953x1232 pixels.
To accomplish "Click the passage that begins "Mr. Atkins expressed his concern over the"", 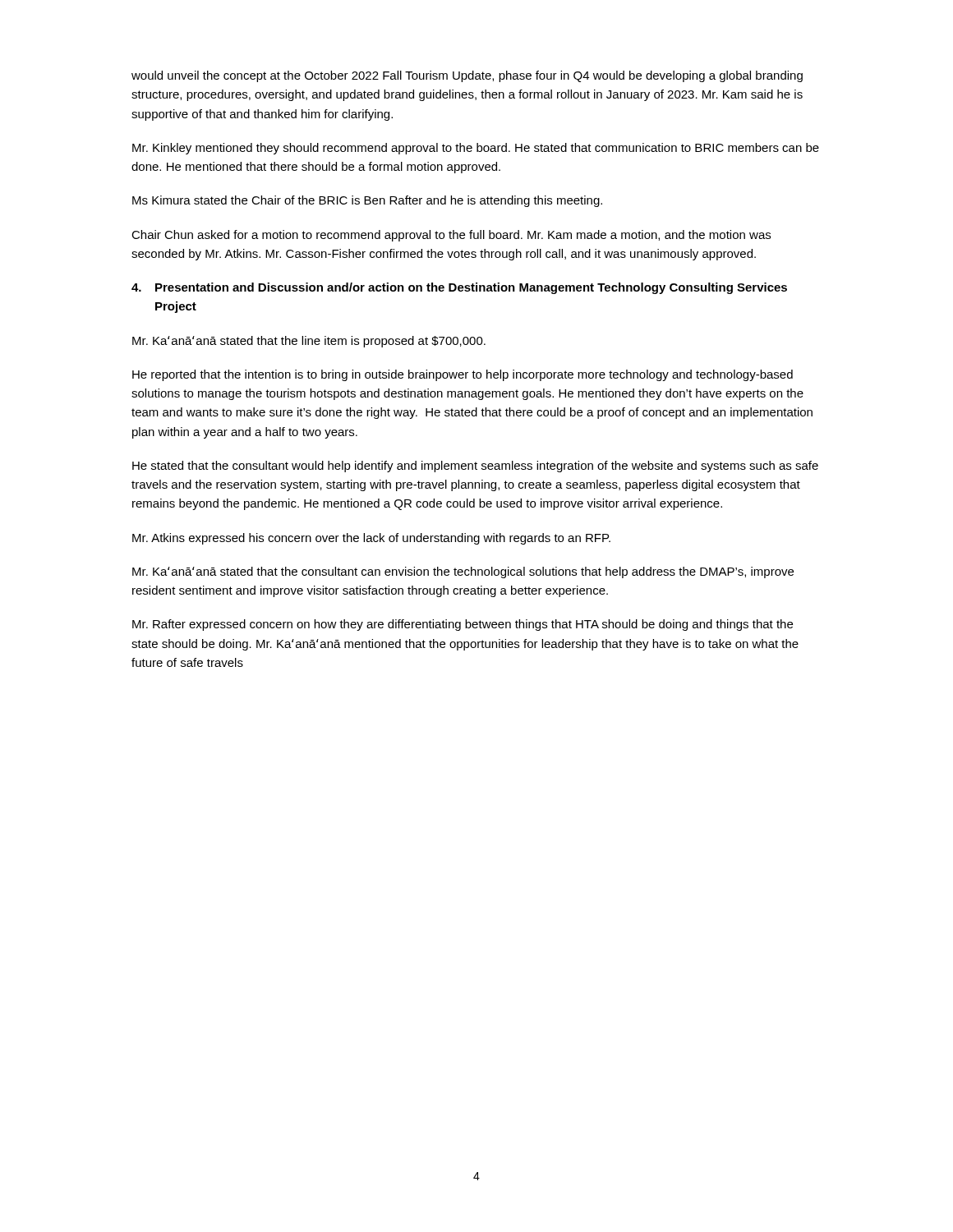I will pos(371,537).
